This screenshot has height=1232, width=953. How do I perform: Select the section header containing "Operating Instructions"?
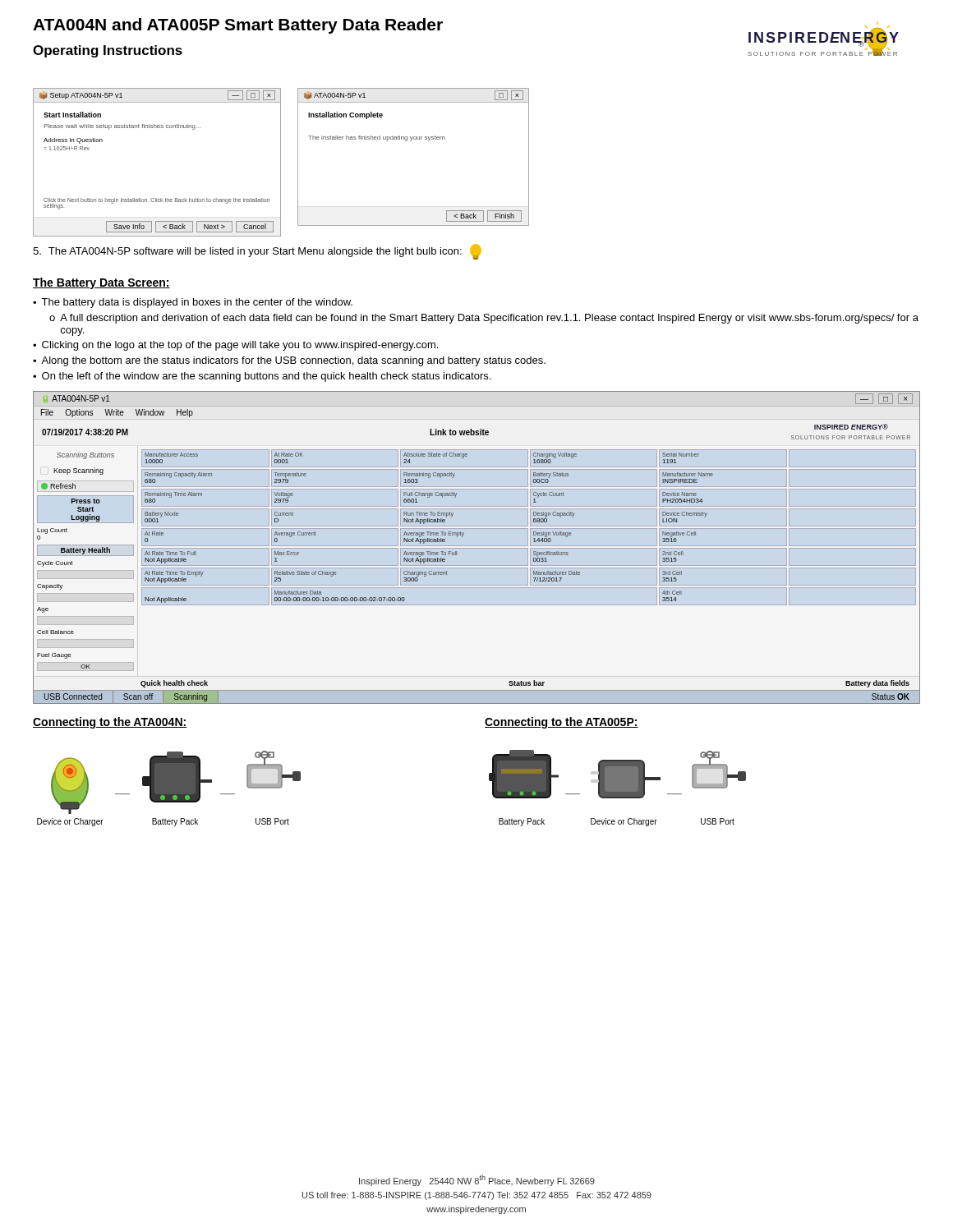click(108, 51)
